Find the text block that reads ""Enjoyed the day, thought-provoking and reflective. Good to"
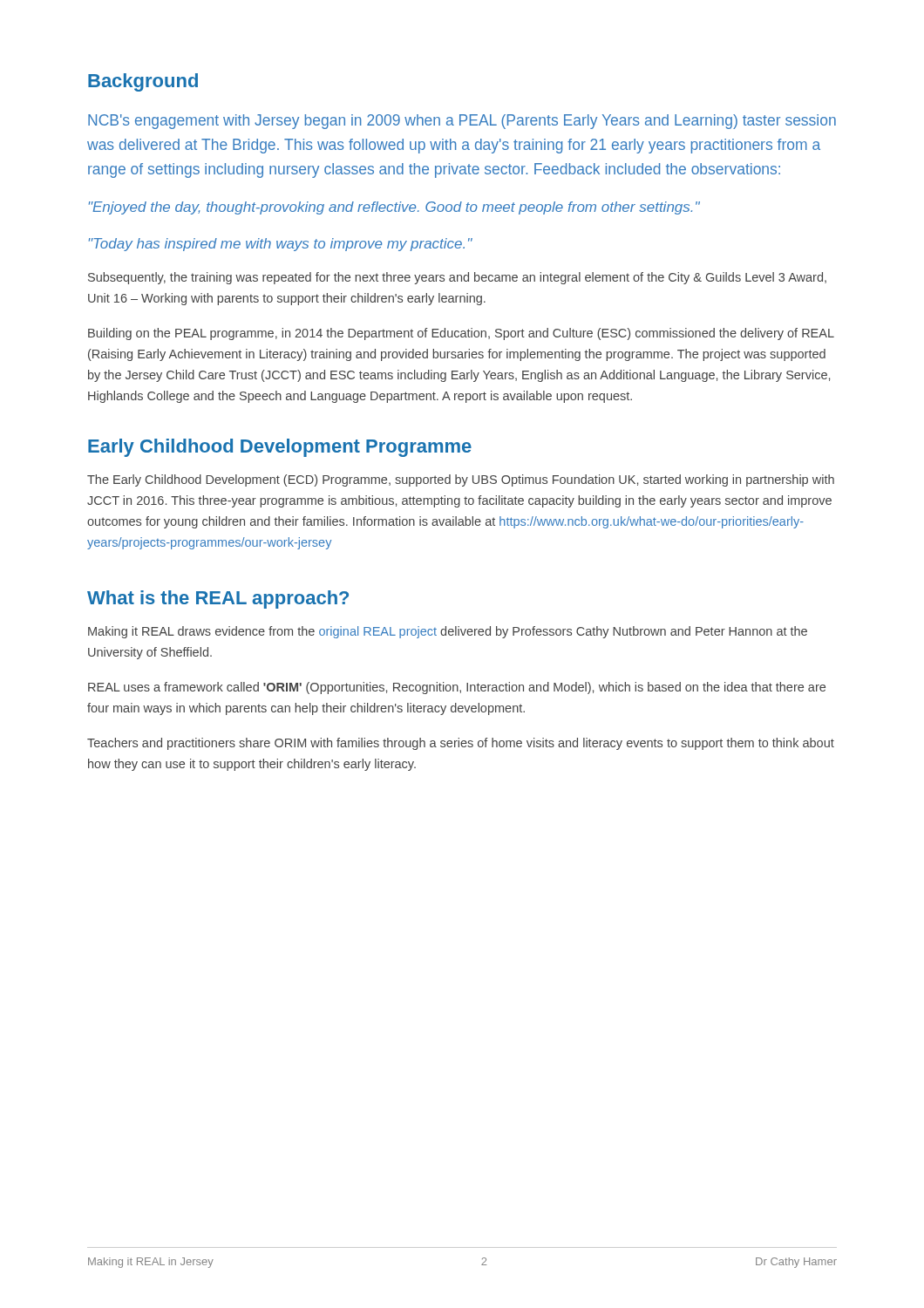This screenshot has height=1308, width=924. (x=462, y=207)
